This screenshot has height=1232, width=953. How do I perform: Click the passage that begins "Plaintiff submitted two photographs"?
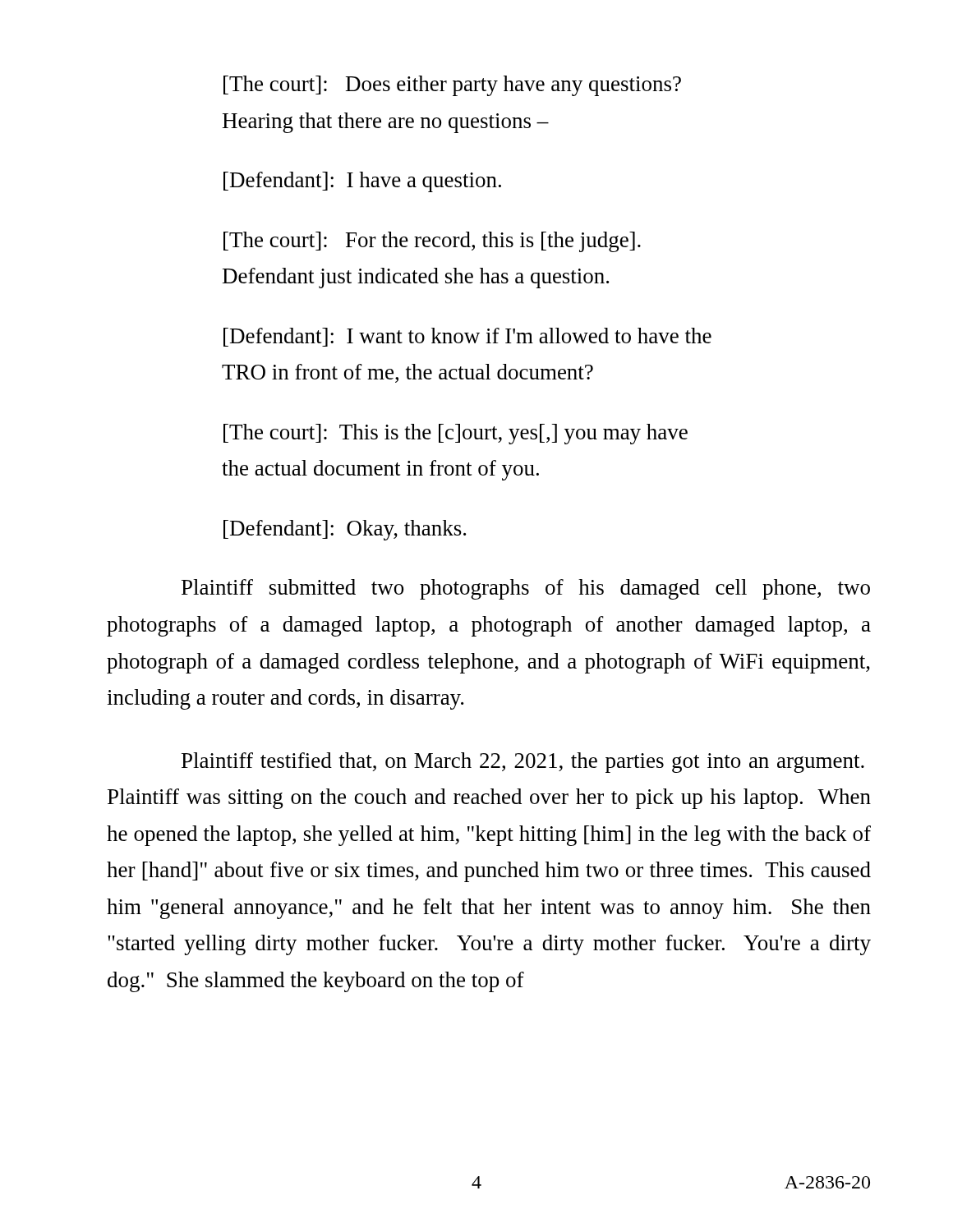(489, 643)
